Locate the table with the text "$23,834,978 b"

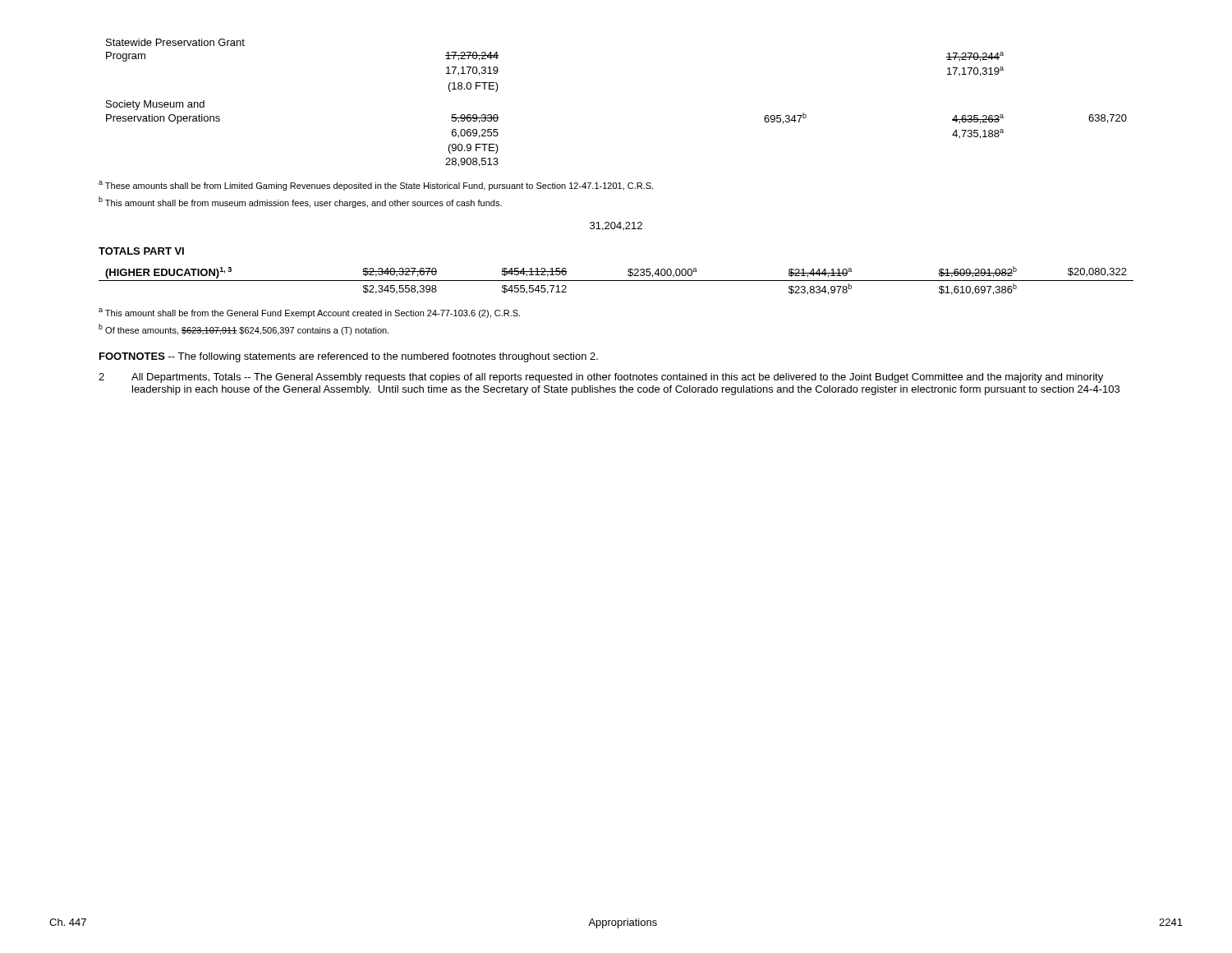(616, 281)
